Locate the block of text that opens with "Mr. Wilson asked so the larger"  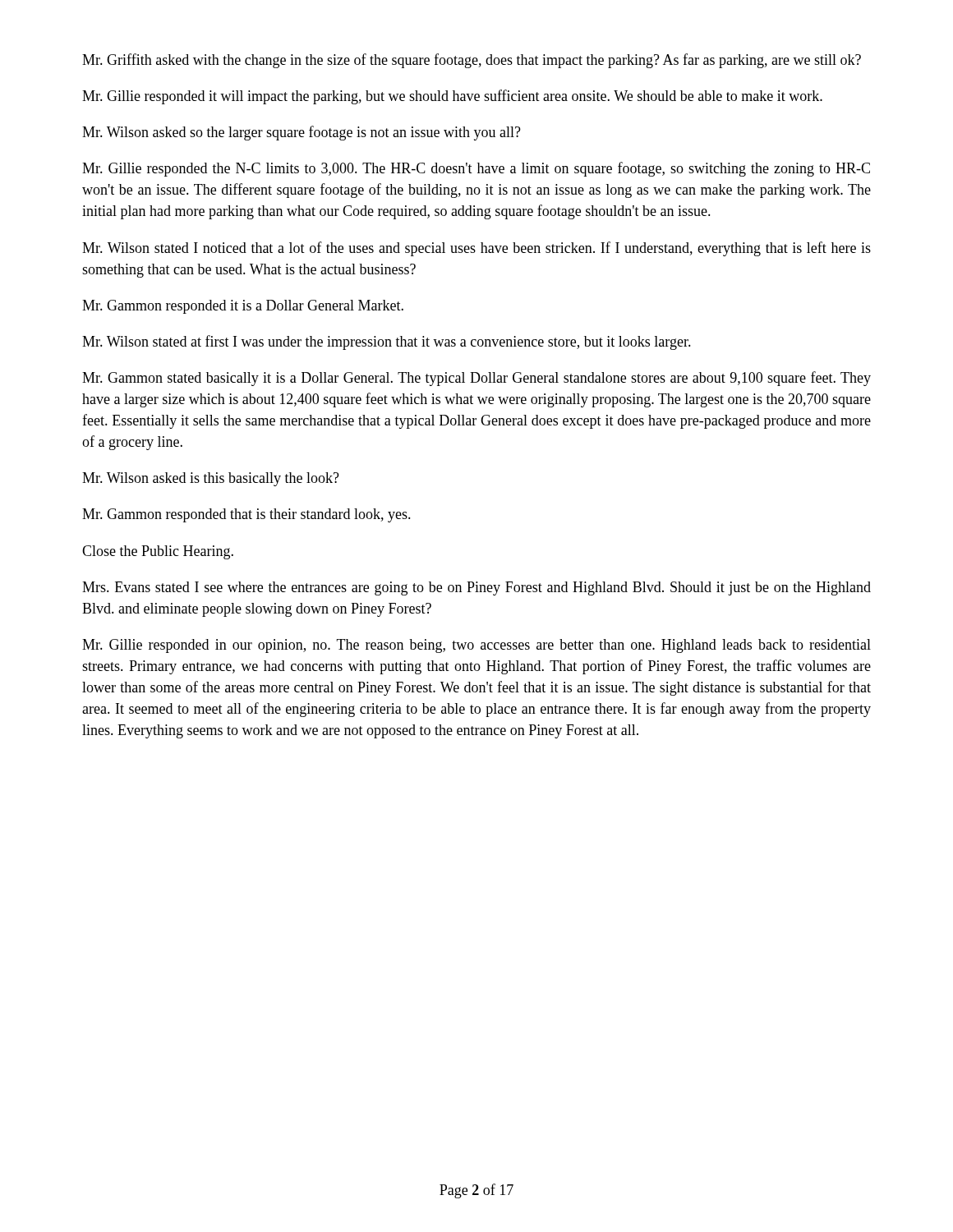302,132
